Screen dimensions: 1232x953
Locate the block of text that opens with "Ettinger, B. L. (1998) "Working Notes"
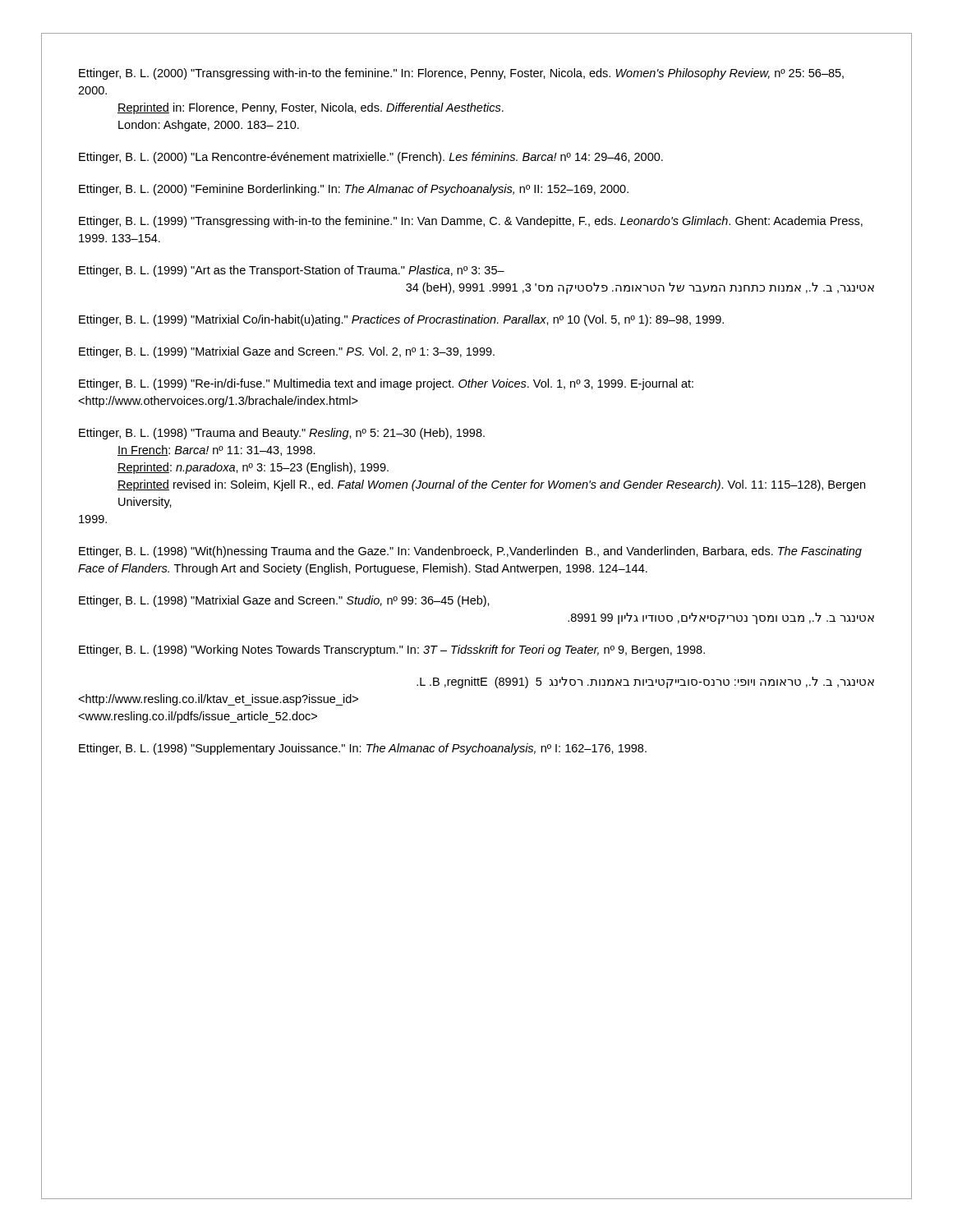392,650
